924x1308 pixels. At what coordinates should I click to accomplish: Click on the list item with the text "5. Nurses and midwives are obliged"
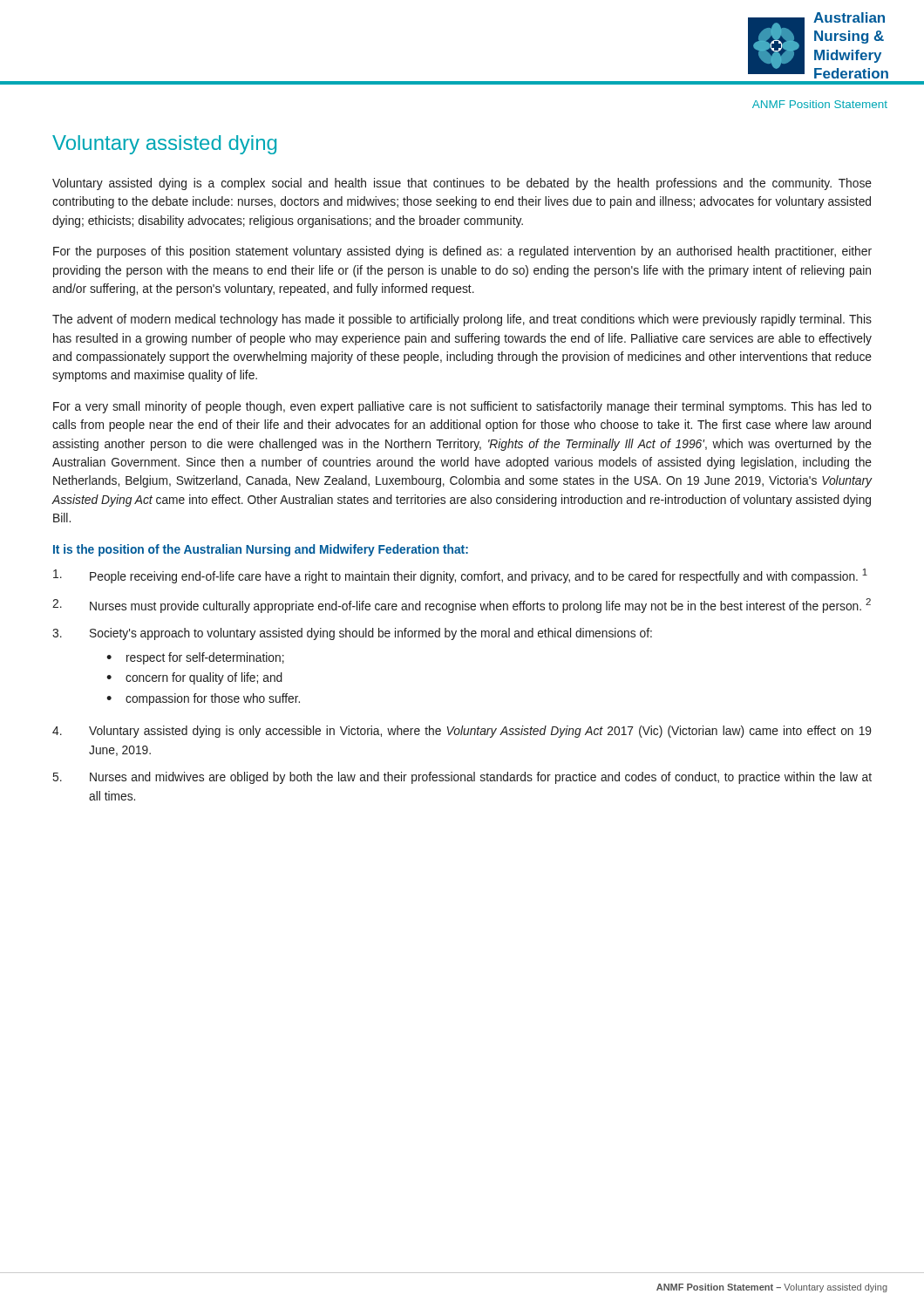click(x=462, y=787)
